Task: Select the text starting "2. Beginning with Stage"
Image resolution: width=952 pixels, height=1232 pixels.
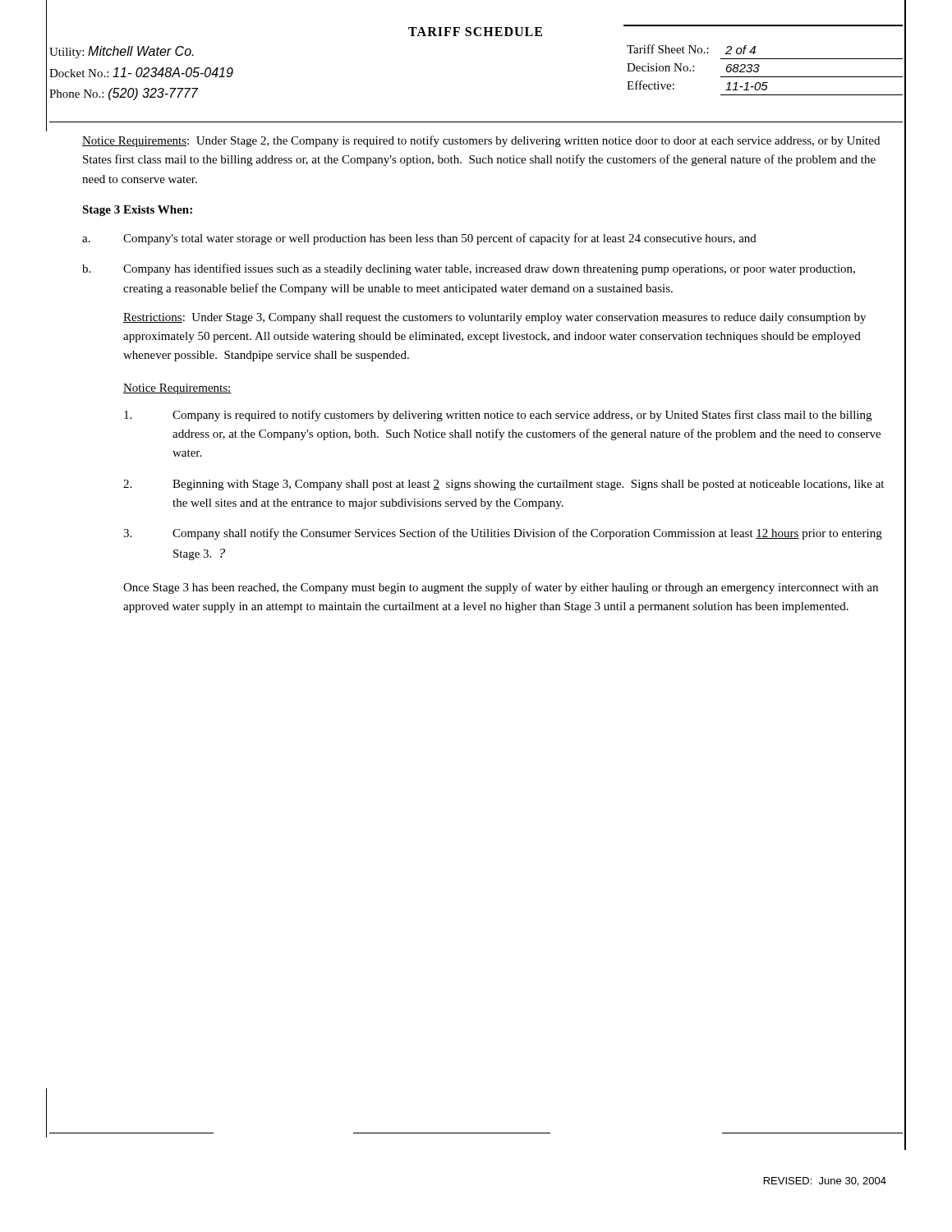Action: tap(505, 493)
